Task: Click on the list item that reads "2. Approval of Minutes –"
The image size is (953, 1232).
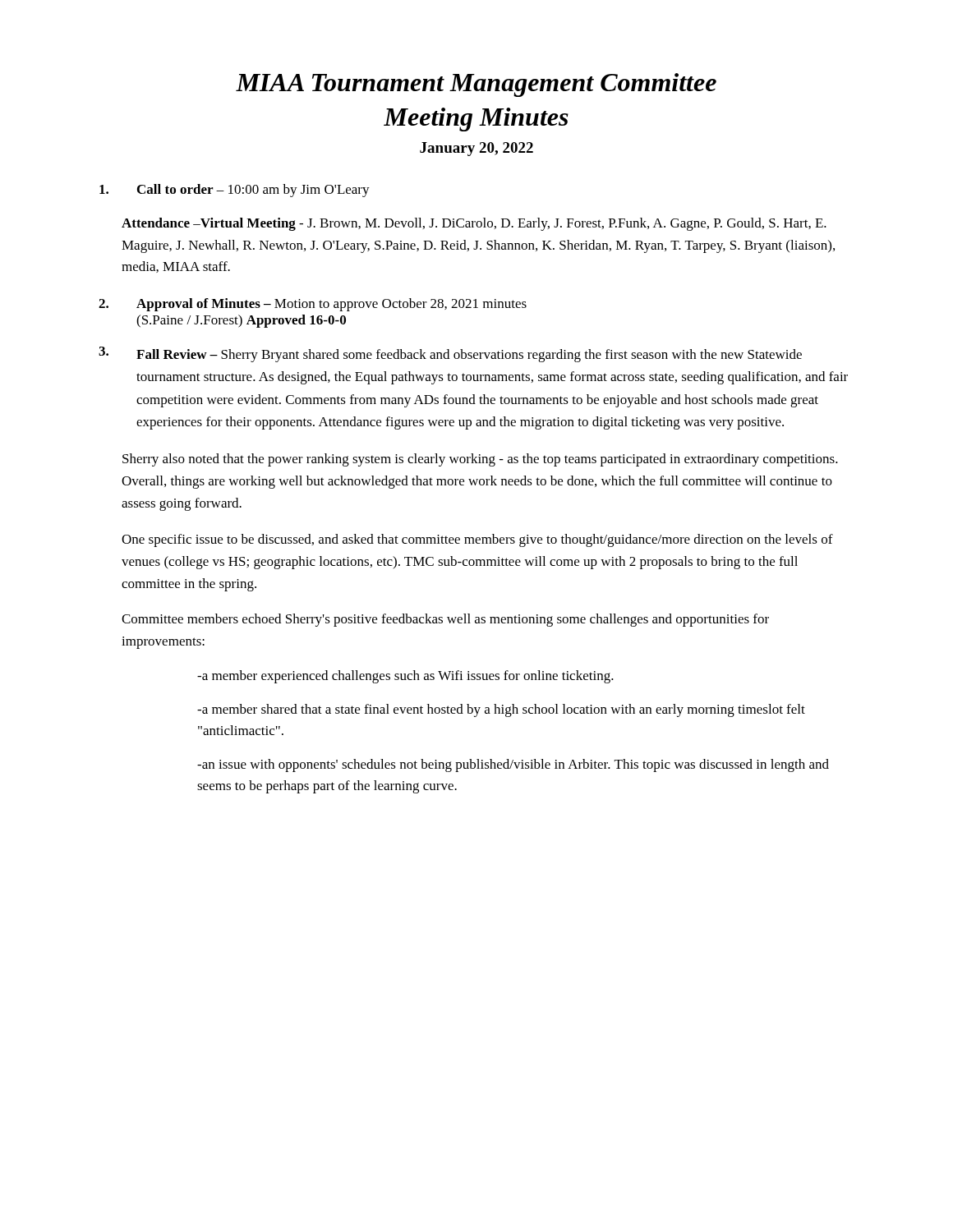Action: click(476, 312)
